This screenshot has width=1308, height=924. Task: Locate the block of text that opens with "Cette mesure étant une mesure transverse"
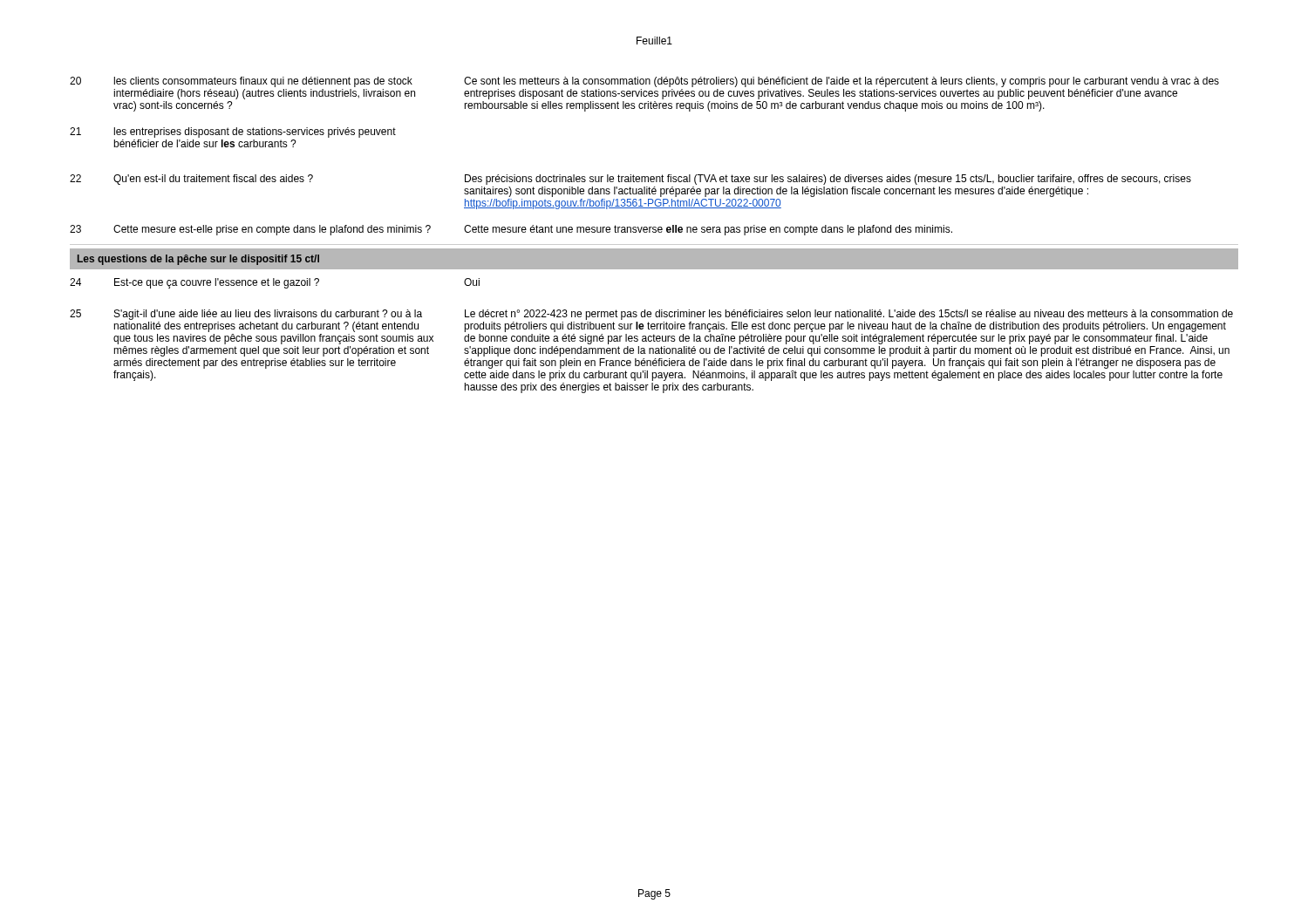click(708, 229)
